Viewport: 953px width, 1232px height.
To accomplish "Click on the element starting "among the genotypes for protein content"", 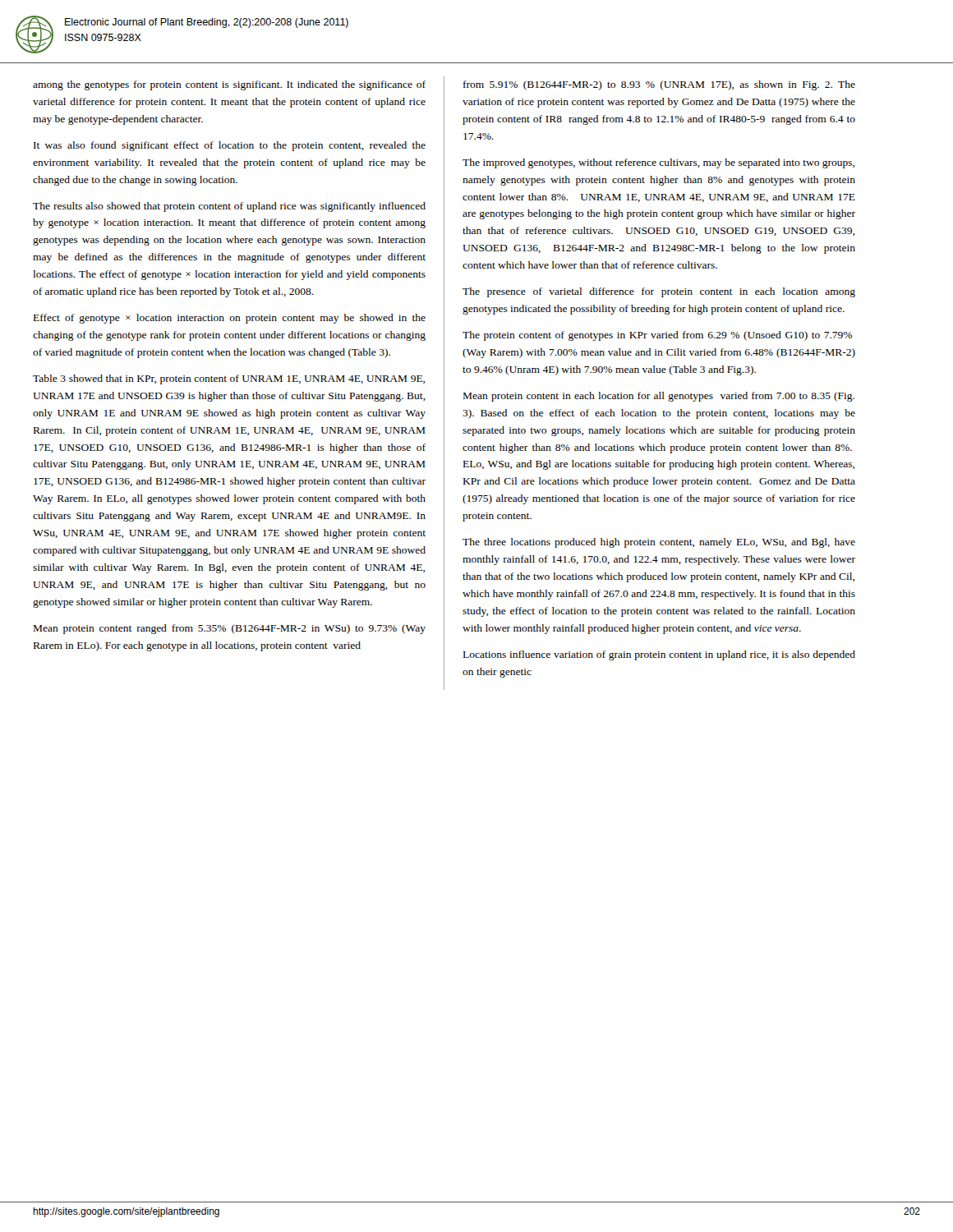I will pyautogui.click(x=229, y=102).
